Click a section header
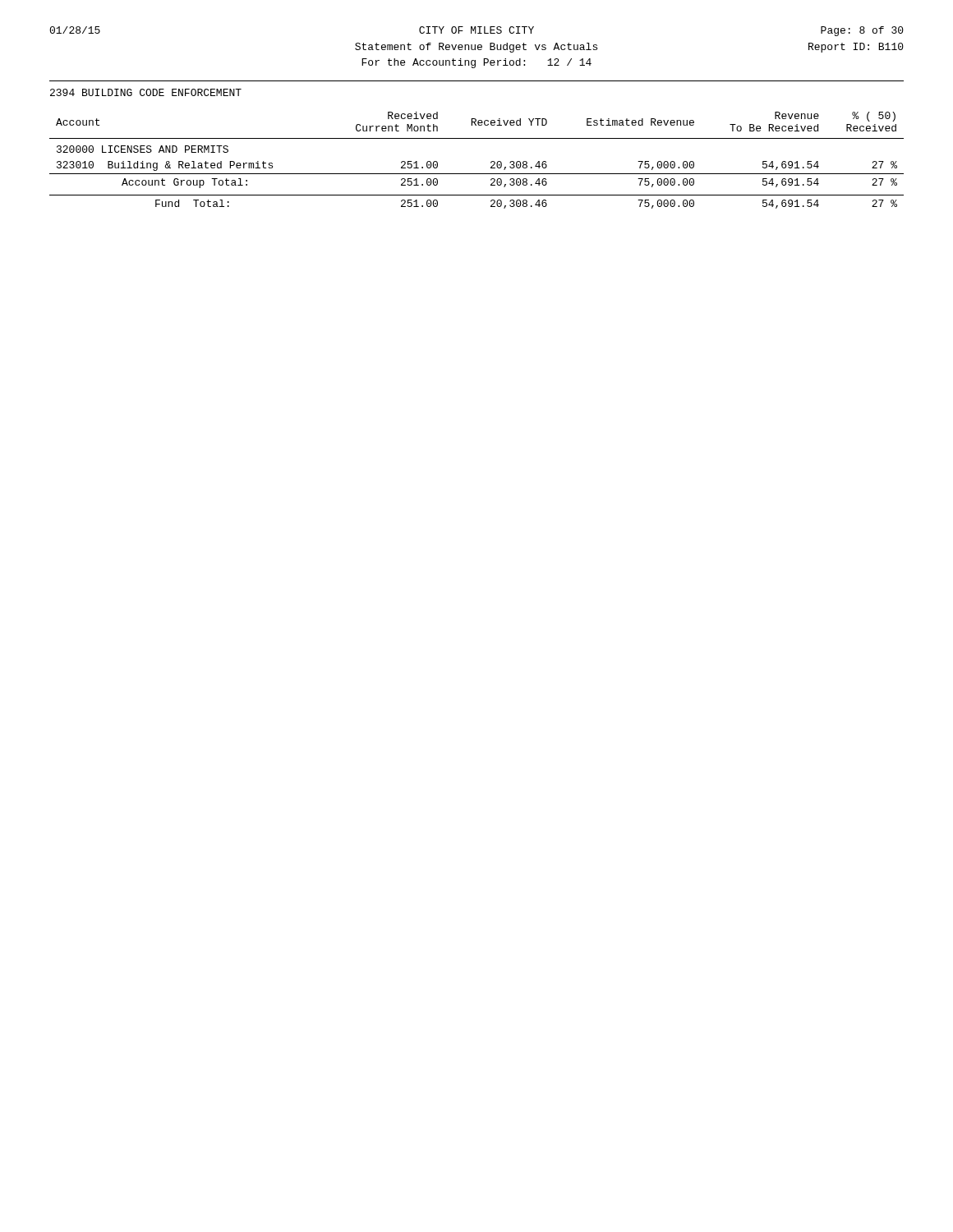The width and height of the screenshot is (953, 1232). [145, 93]
